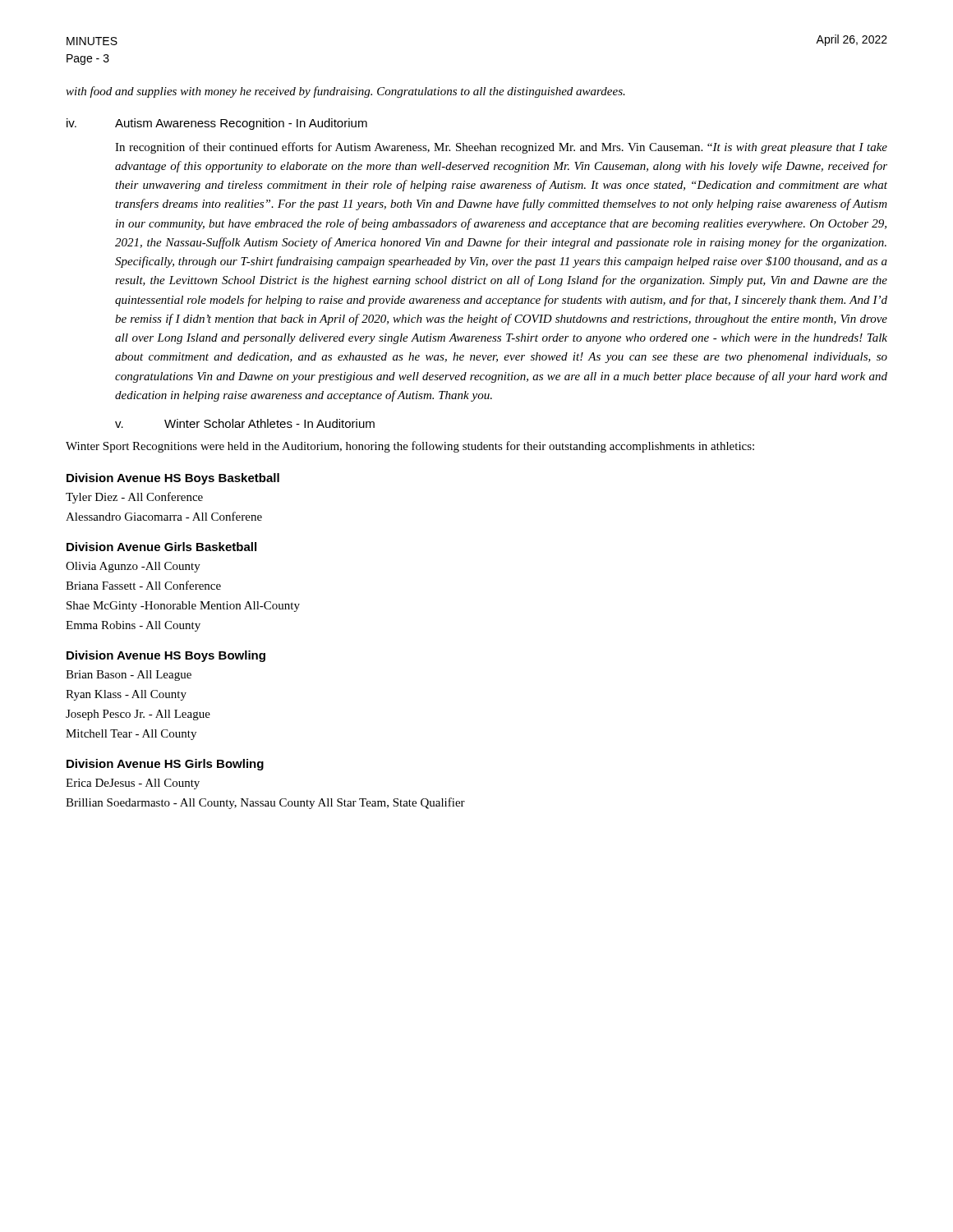
Task: Click where it says "Briana Fassett - All Conference"
Action: tap(143, 586)
